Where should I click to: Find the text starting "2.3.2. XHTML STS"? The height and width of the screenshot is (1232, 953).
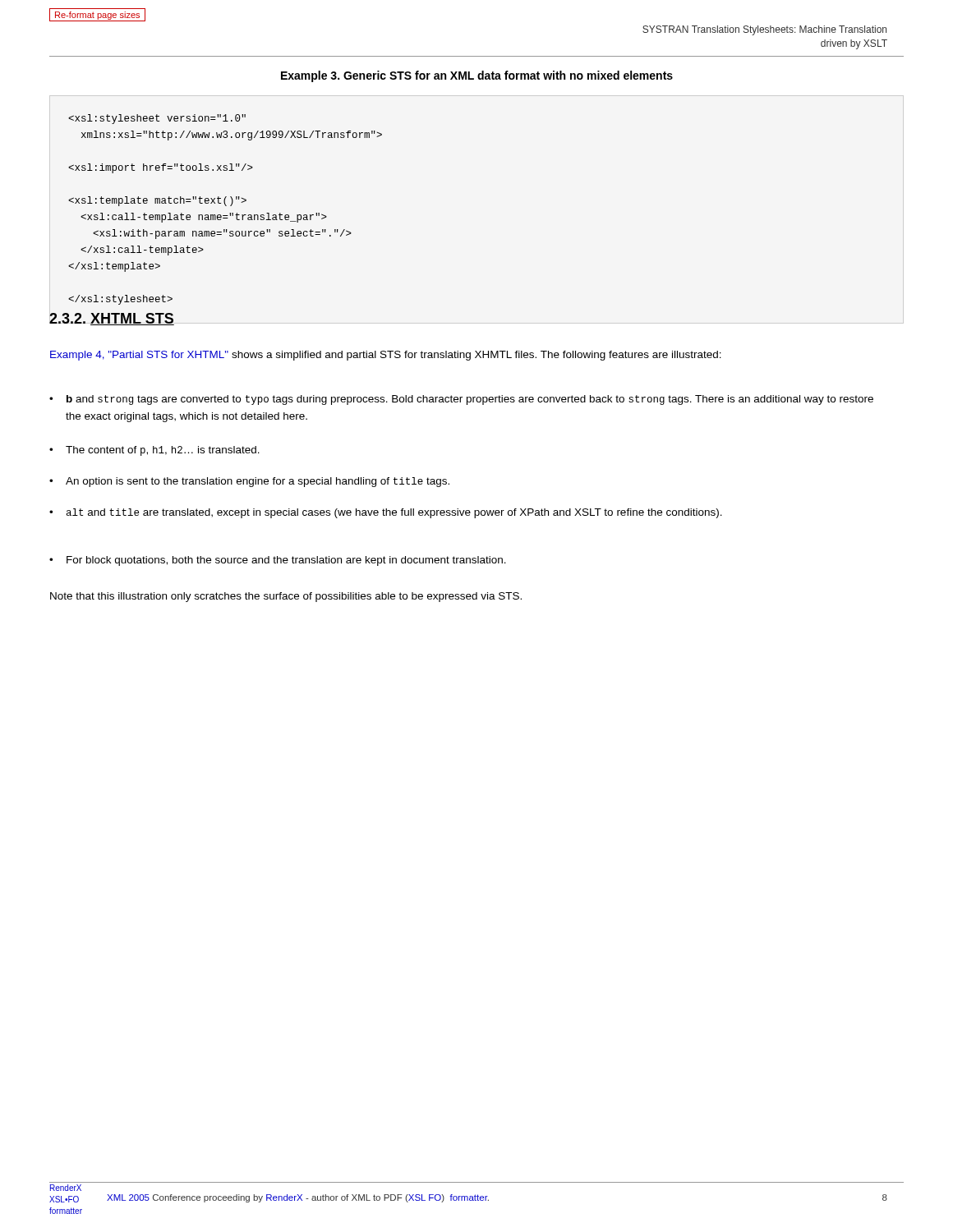tap(112, 319)
